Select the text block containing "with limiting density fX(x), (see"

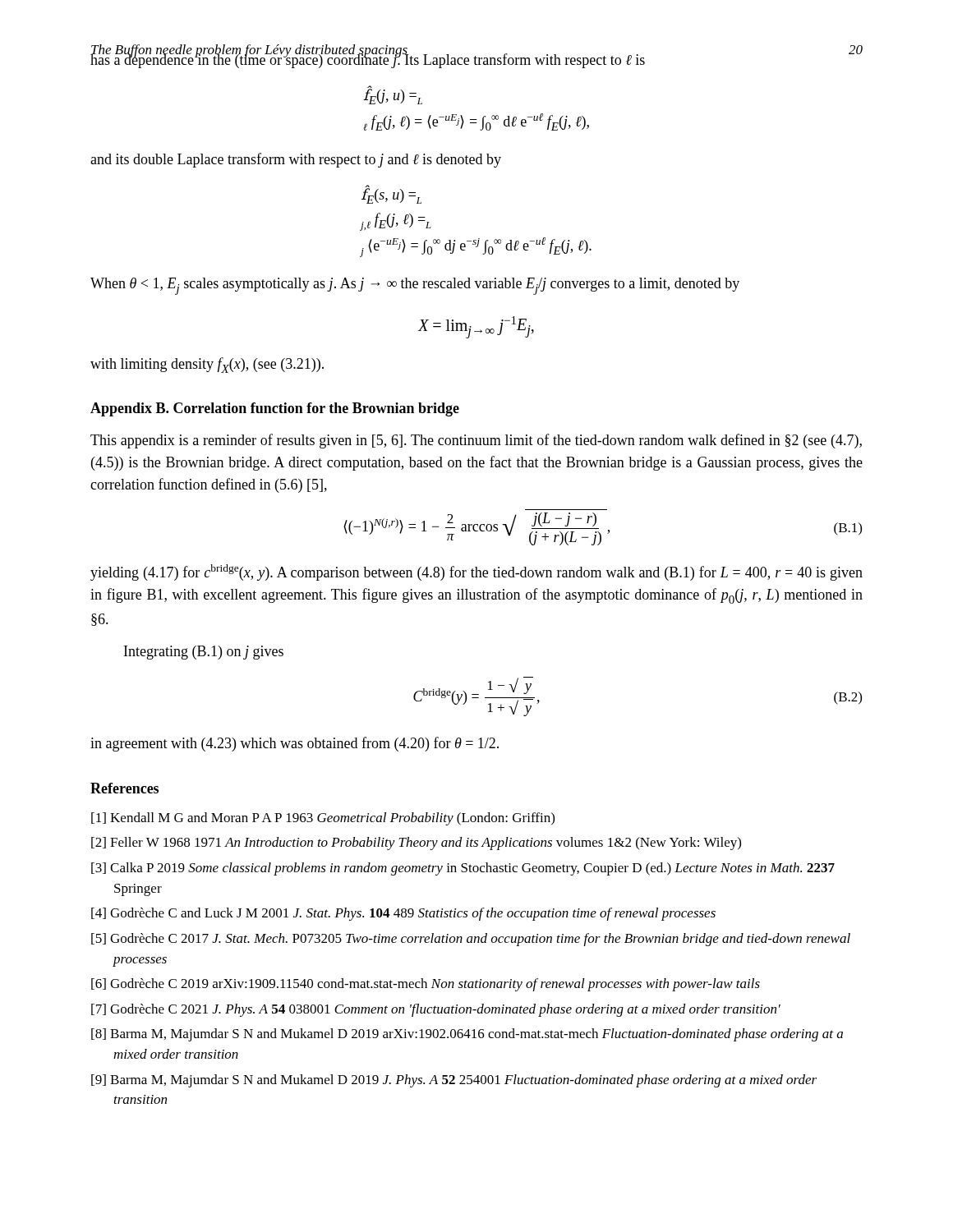click(x=207, y=365)
